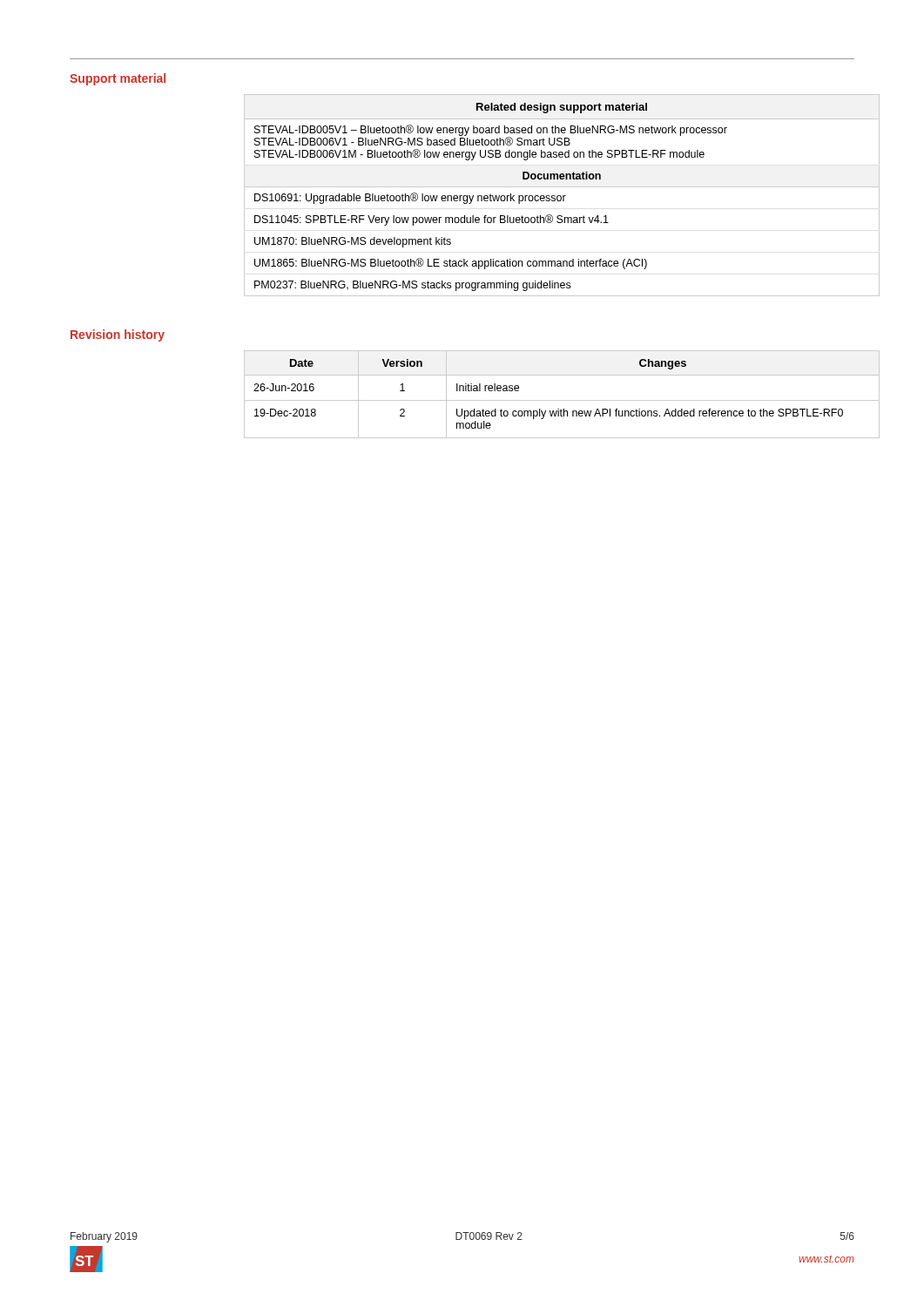
Task: Navigate to the passage starting "Support material"
Action: pyautogui.click(x=118, y=78)
